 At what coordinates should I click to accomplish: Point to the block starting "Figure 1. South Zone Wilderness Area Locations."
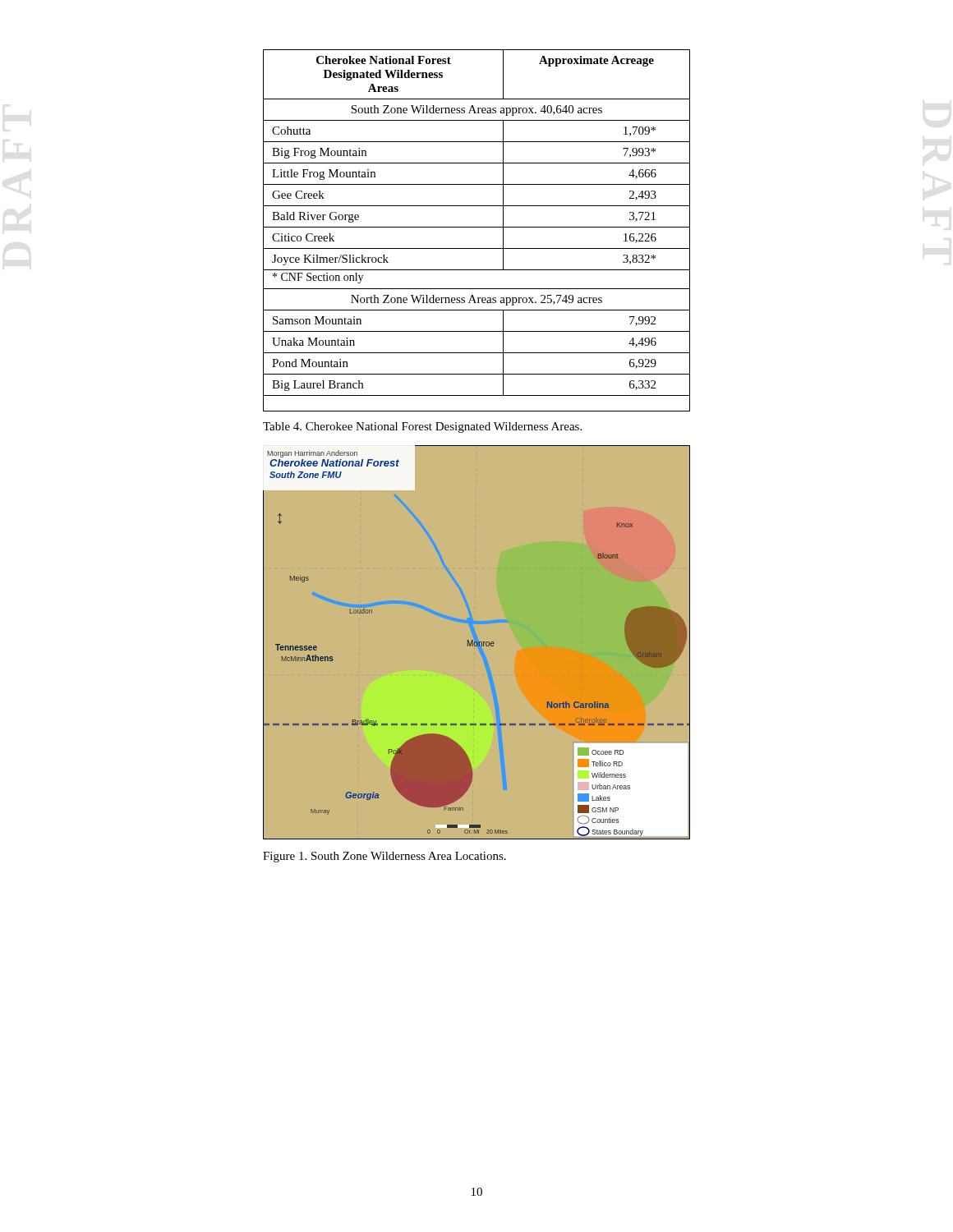[385, 856]
